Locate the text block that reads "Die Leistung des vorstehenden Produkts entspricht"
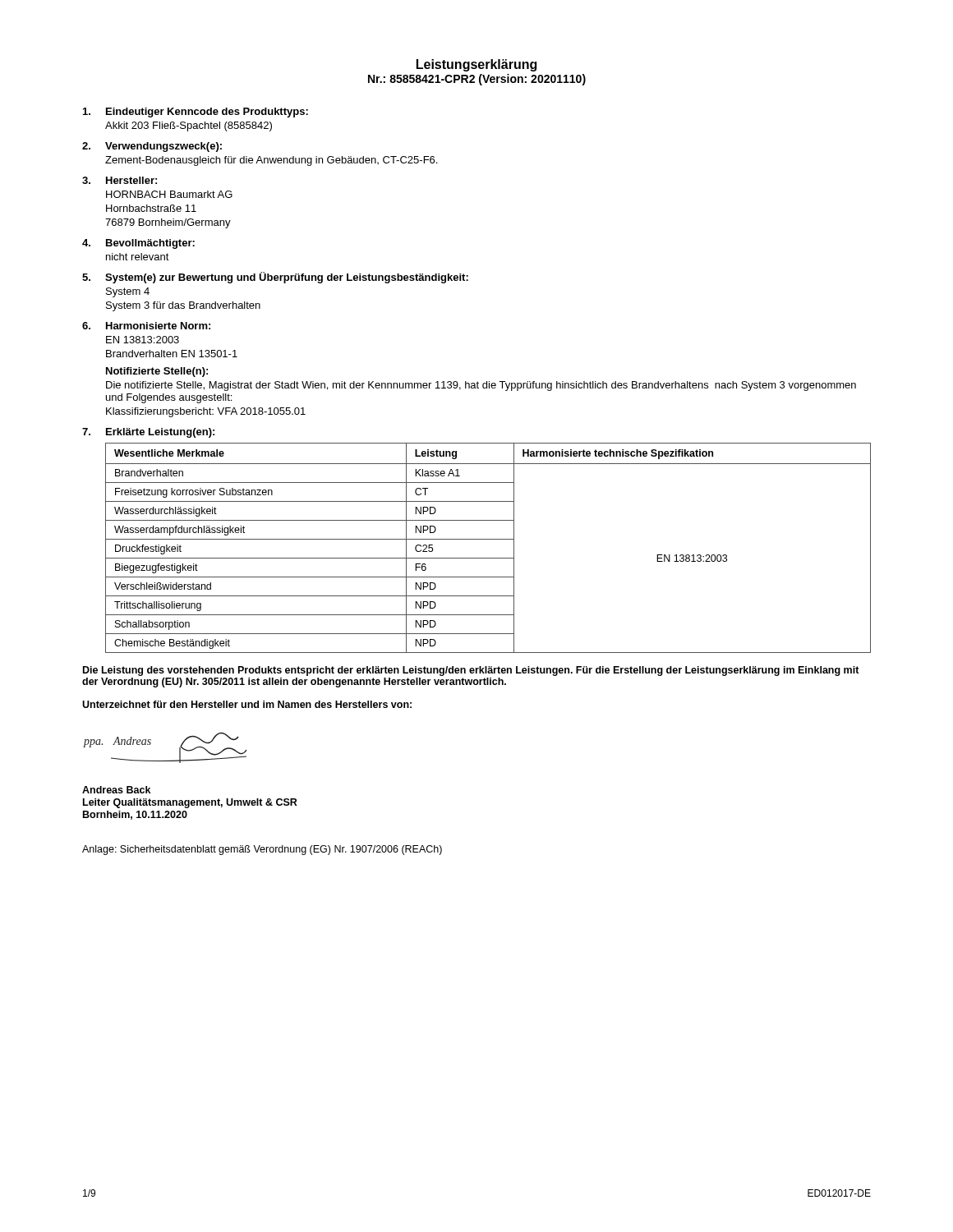This screenshot has height=1232, width=953. (470, 676)
